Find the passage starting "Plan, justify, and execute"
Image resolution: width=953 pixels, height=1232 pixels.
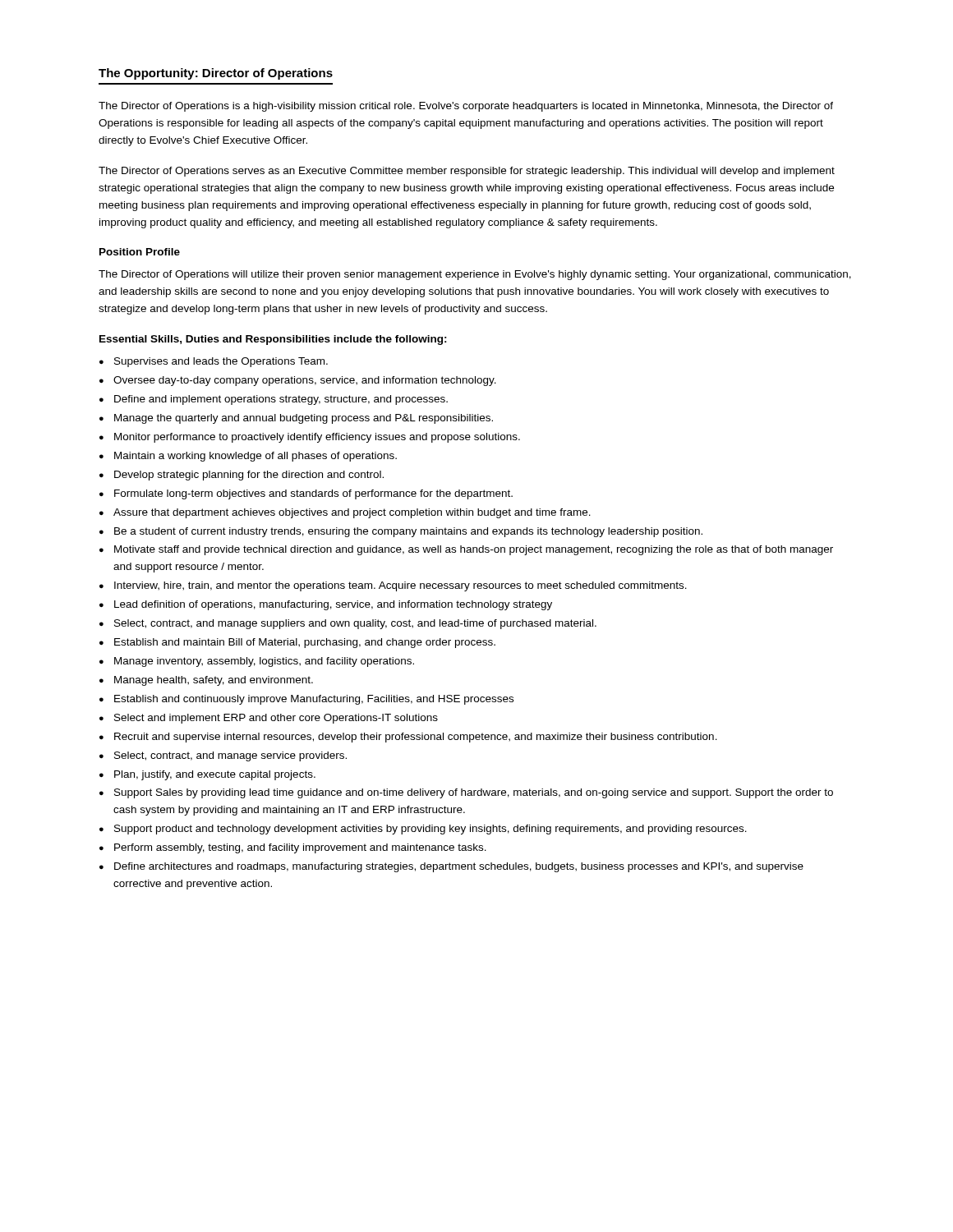click(x=215, y=774)
